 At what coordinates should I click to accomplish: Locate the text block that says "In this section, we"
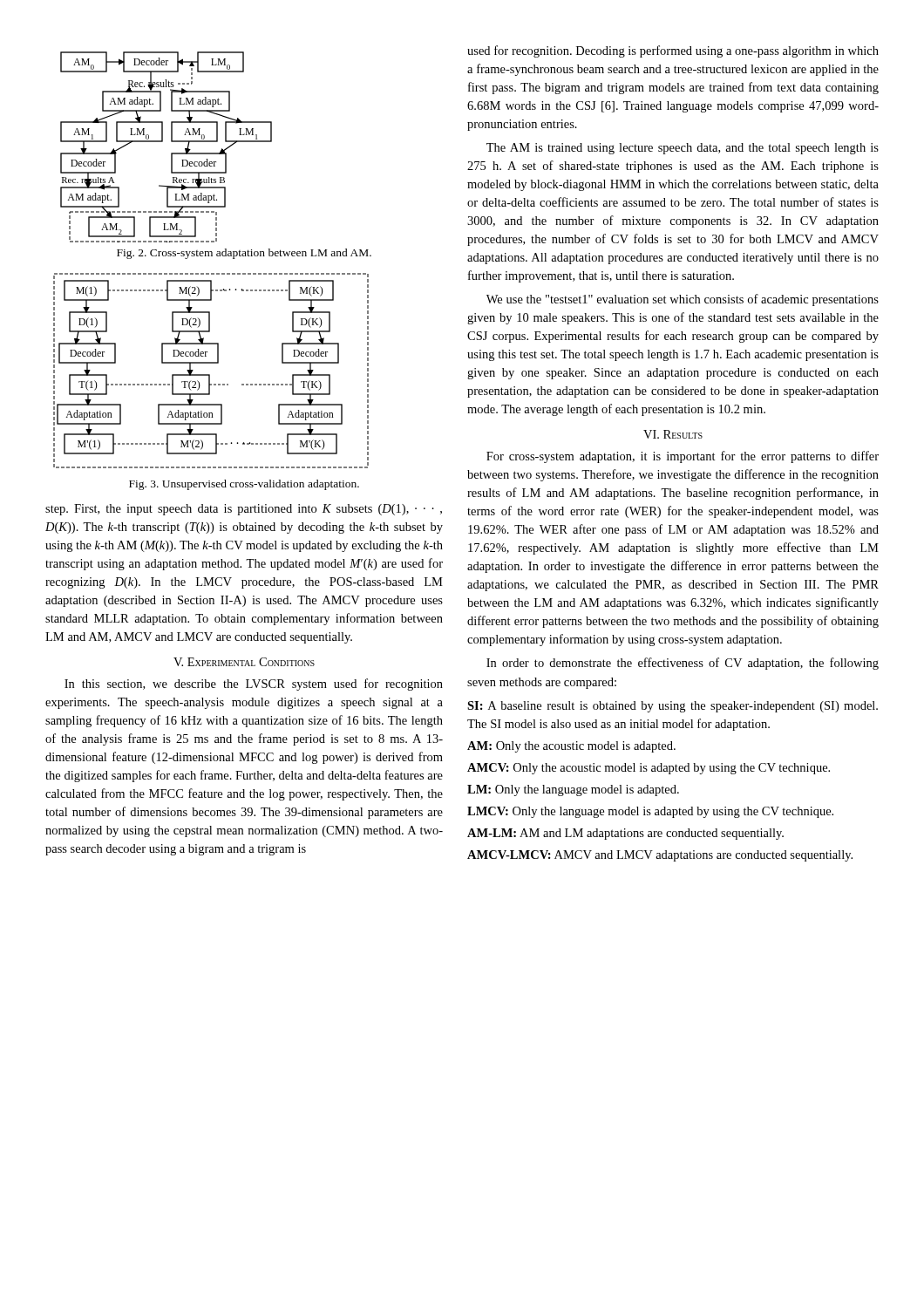click(x=244, y=767)
